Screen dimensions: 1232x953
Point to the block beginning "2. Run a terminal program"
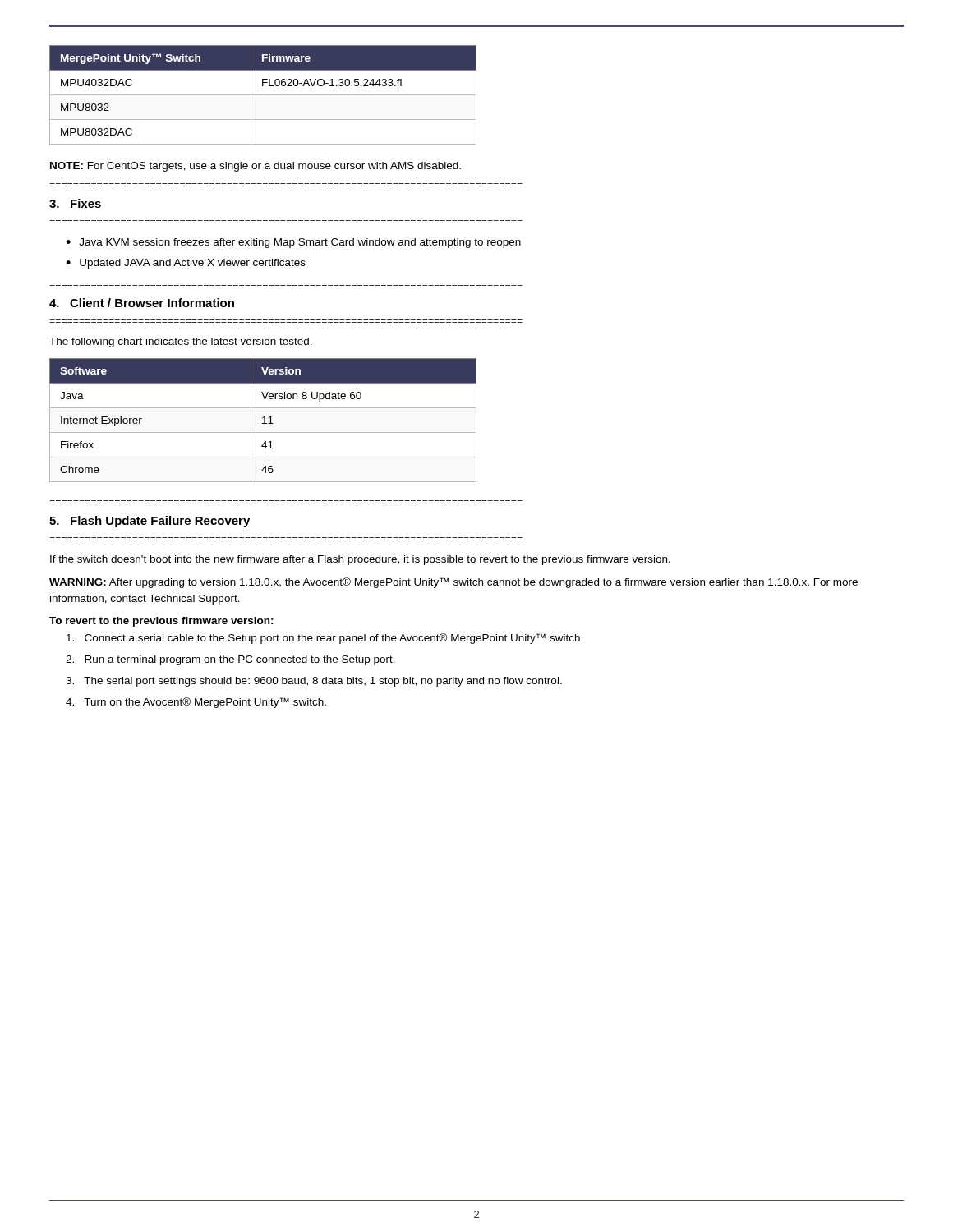[231, 659]
